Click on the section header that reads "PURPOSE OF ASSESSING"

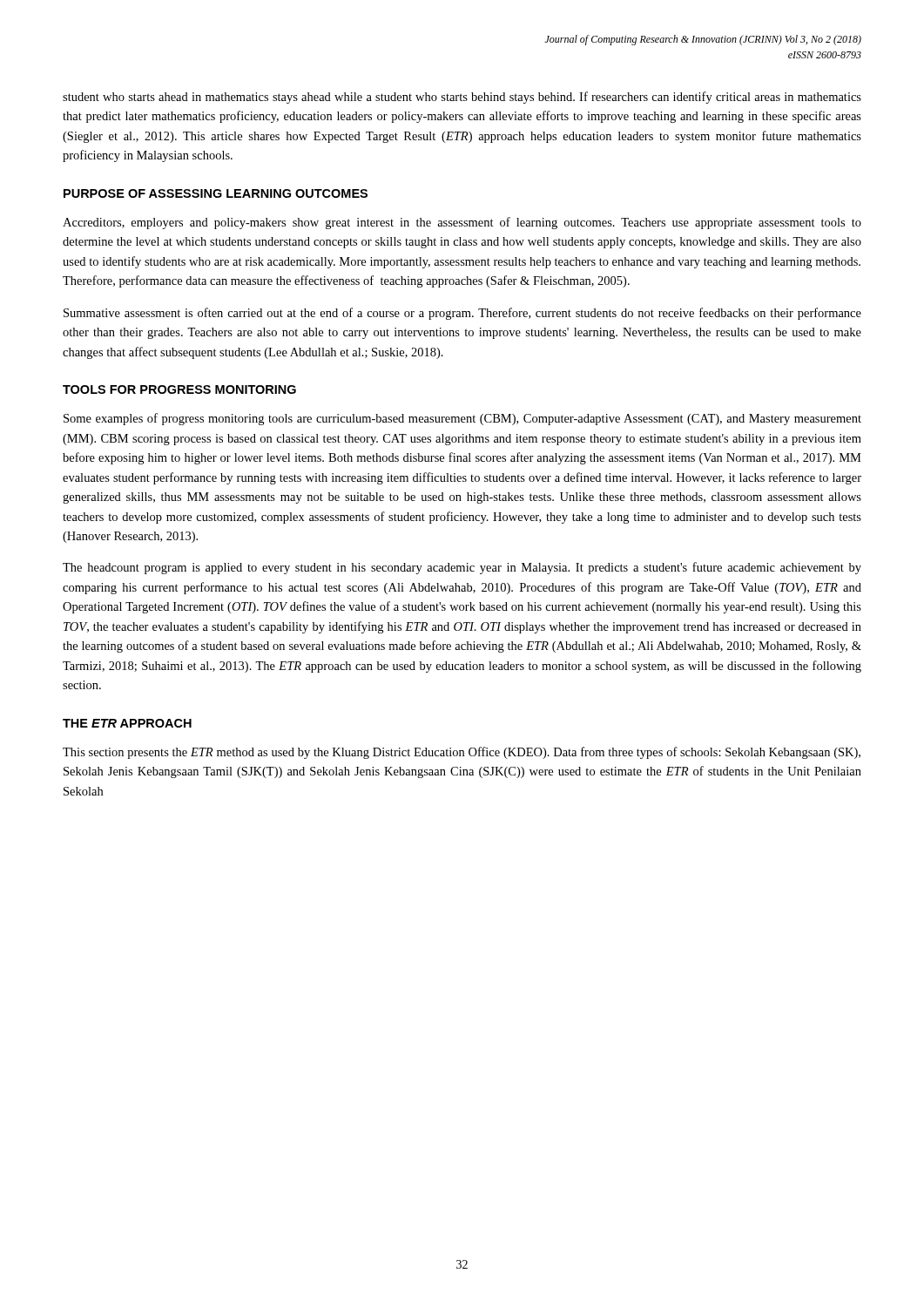(215, 193)
